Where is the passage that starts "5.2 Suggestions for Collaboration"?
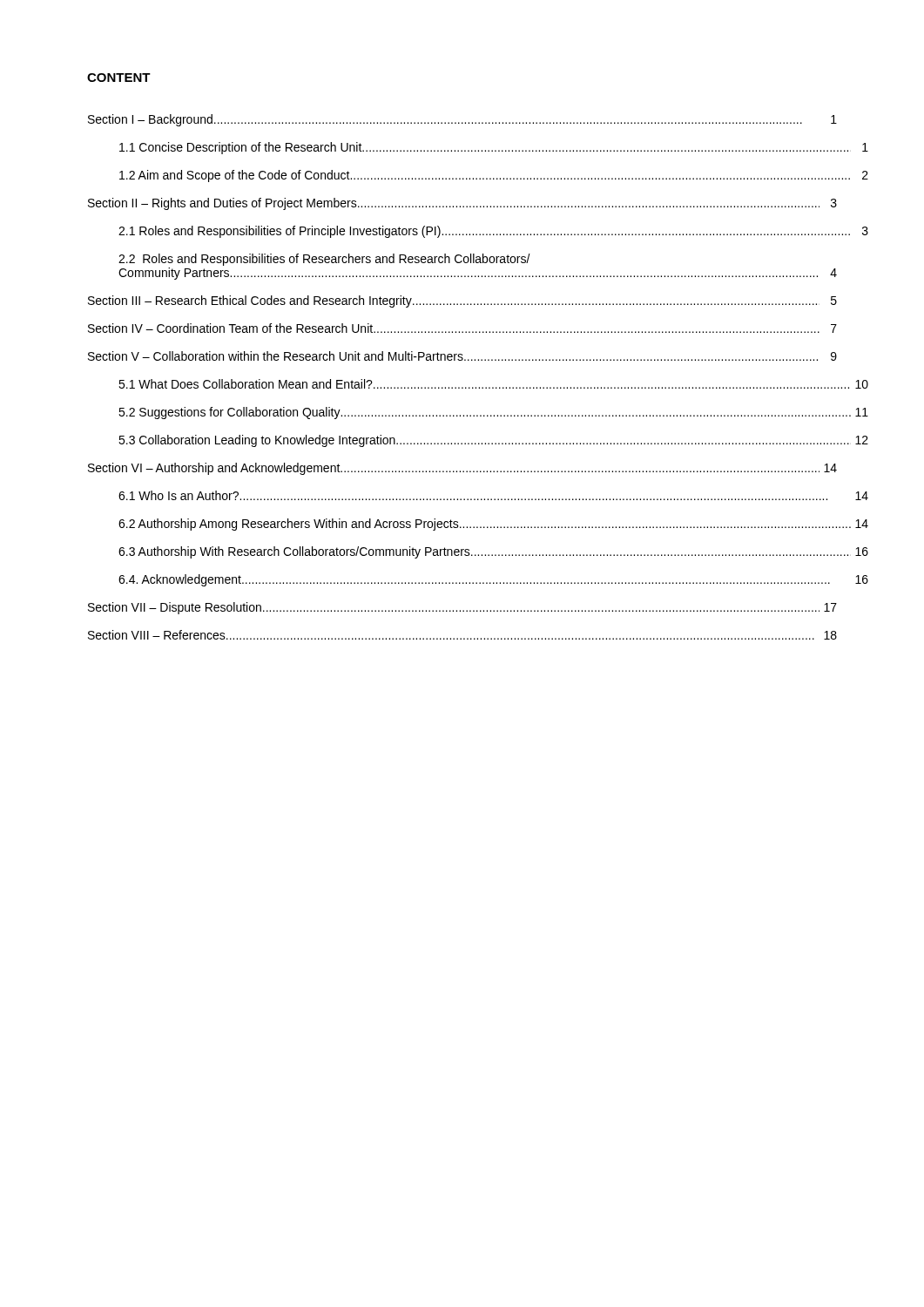Screen dimensions: 1307x924 point(462,413)
